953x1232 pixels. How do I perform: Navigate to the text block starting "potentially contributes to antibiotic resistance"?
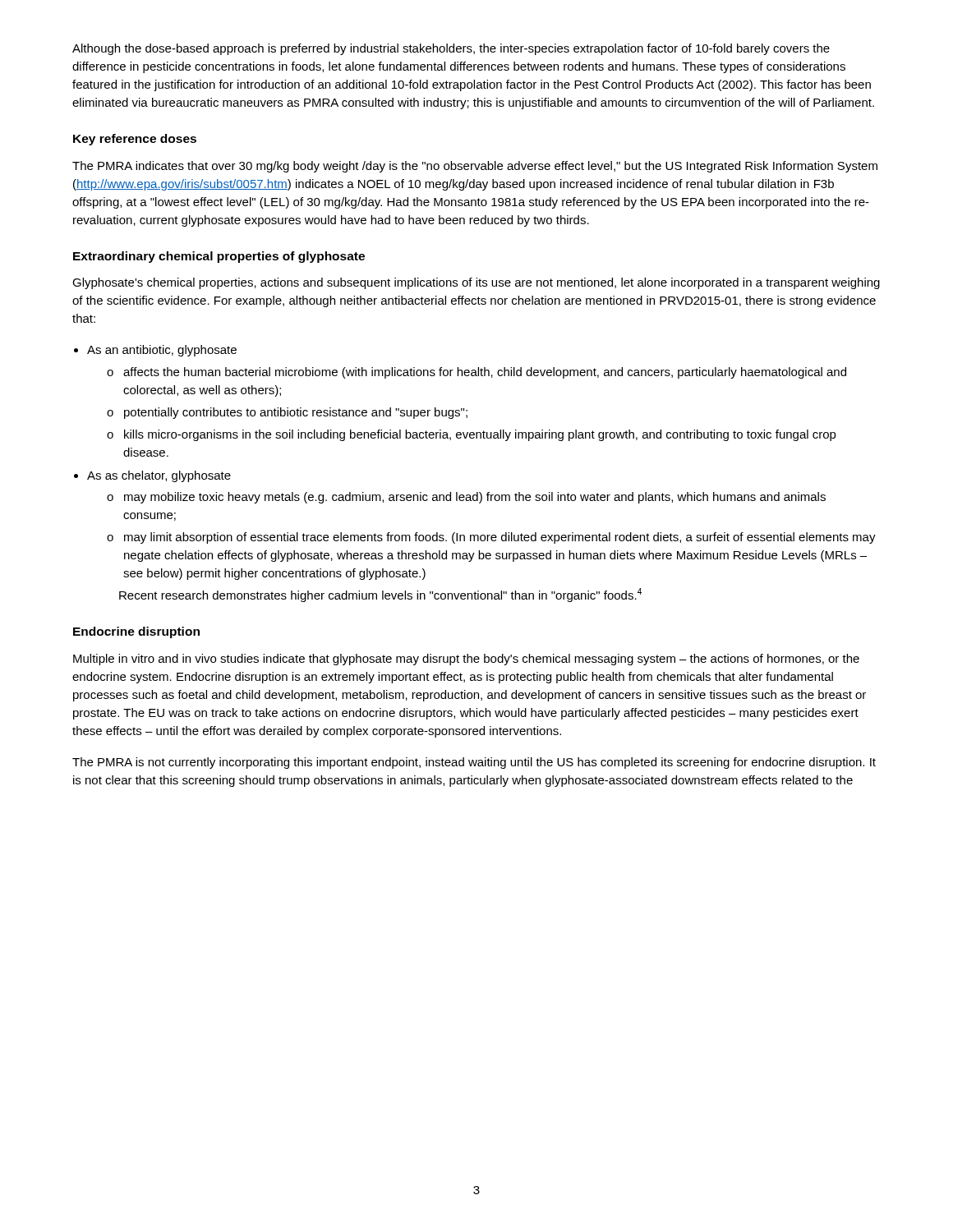click(x=296, y=412)
